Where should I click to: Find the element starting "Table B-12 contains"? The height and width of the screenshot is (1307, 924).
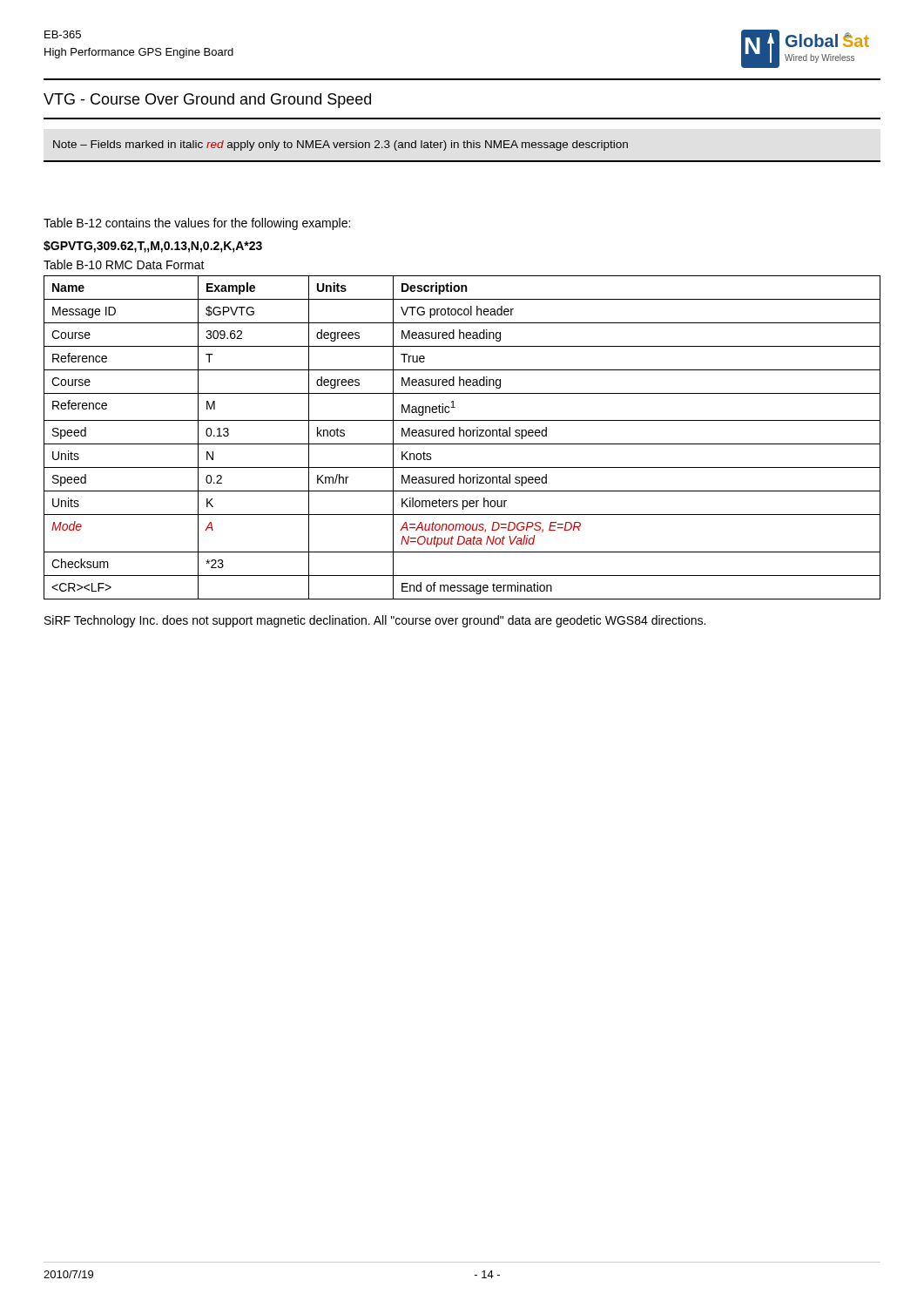click(x=197, y=223)
